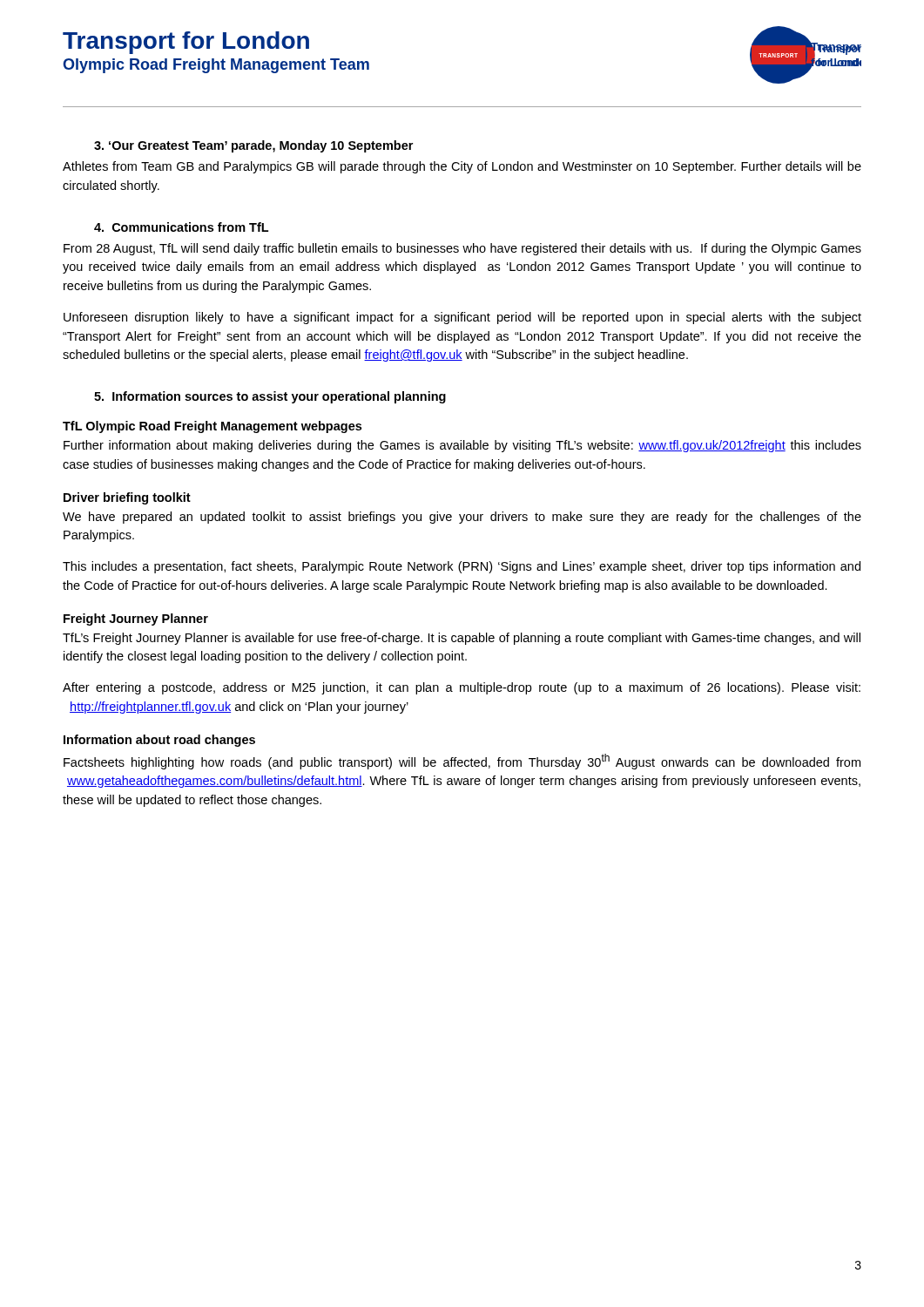
Task: Navigate to the text block starting "Driver briefing toolkit"
Action: [x=127, y=497]
